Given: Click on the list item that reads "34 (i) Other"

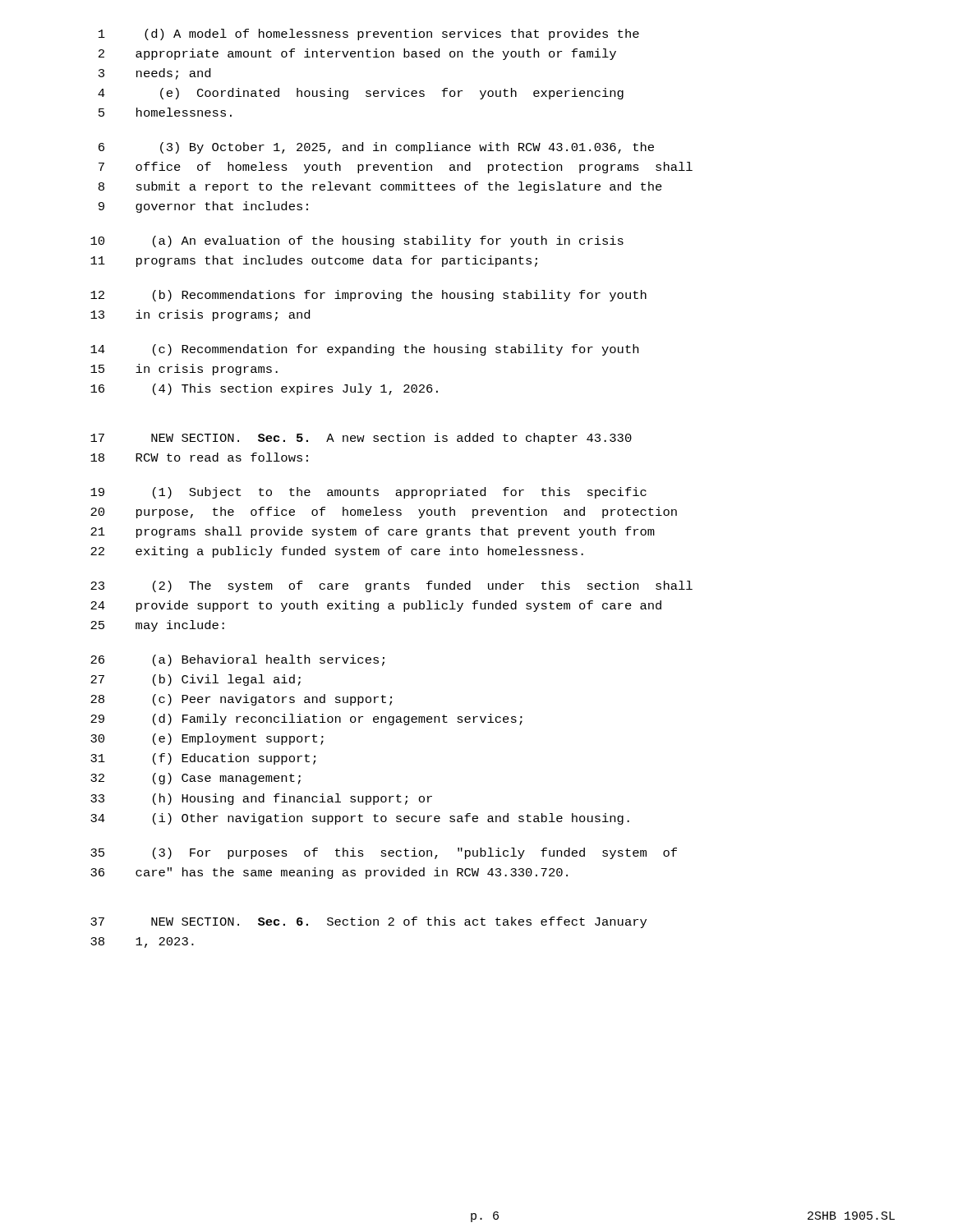Looking at the screenshot, I should pyautogui.click(x=353, y=818).
